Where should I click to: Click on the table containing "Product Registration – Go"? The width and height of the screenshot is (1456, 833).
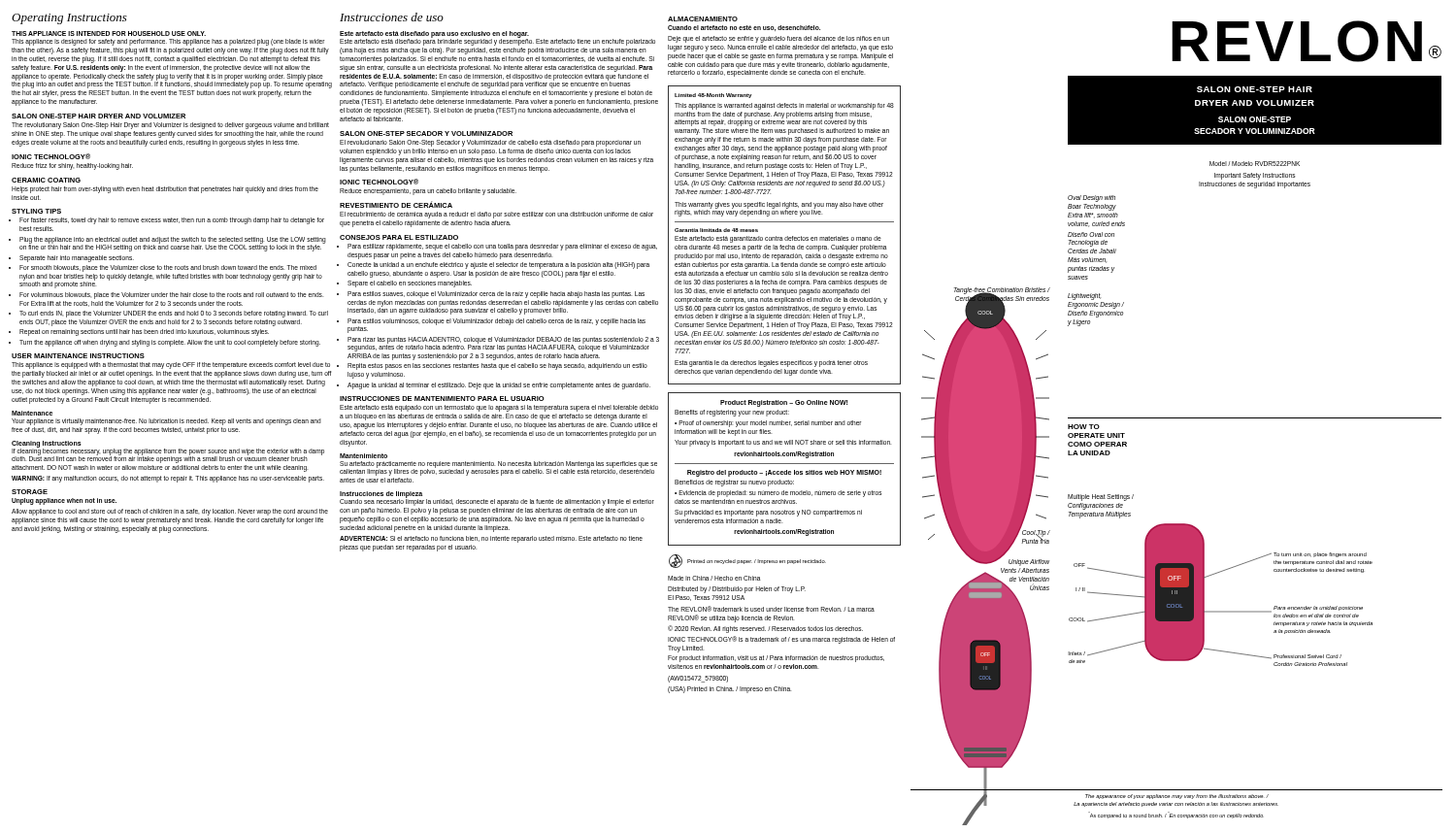click(x=784, y=469)
